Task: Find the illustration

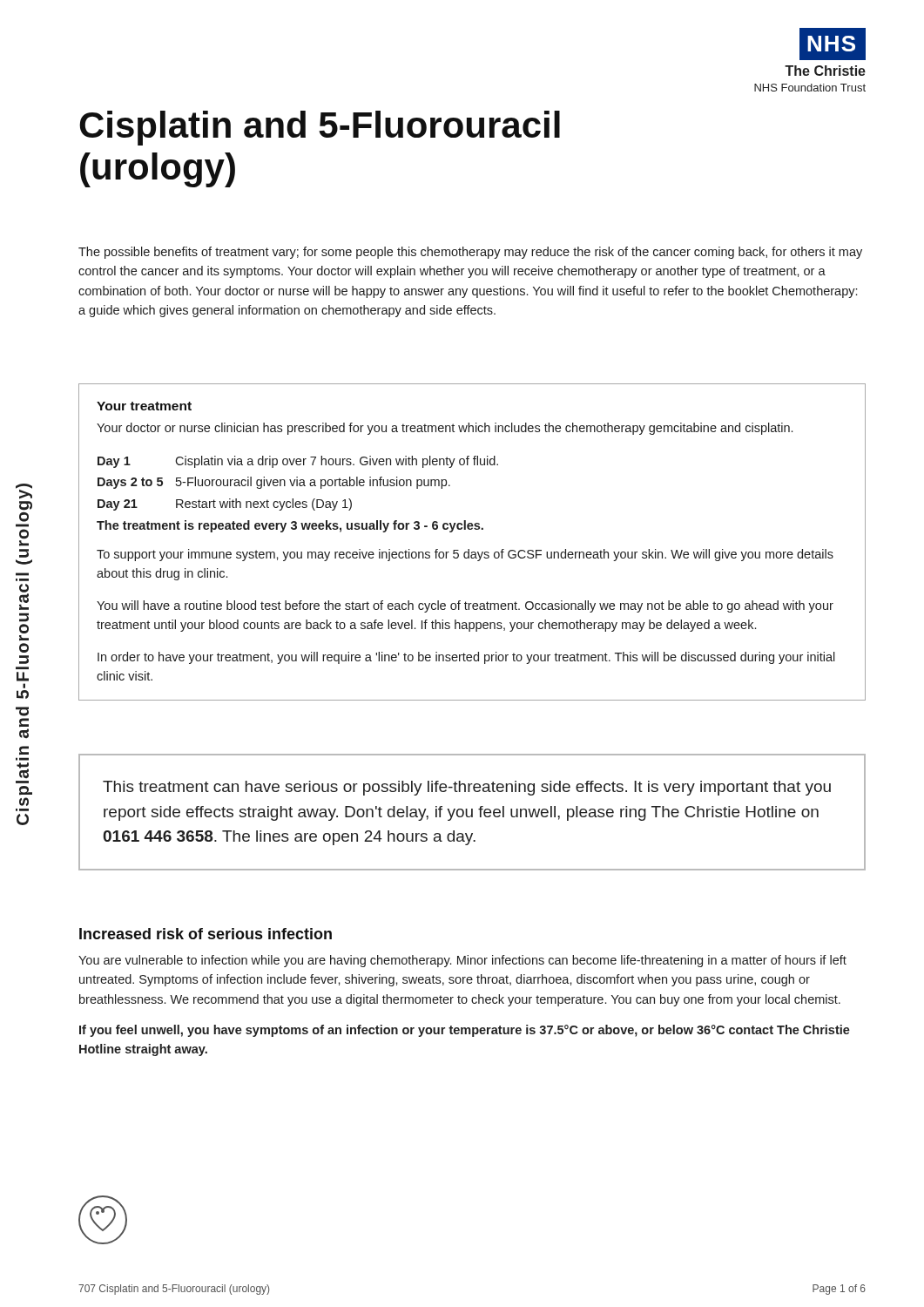Action: coord(103,1220)
